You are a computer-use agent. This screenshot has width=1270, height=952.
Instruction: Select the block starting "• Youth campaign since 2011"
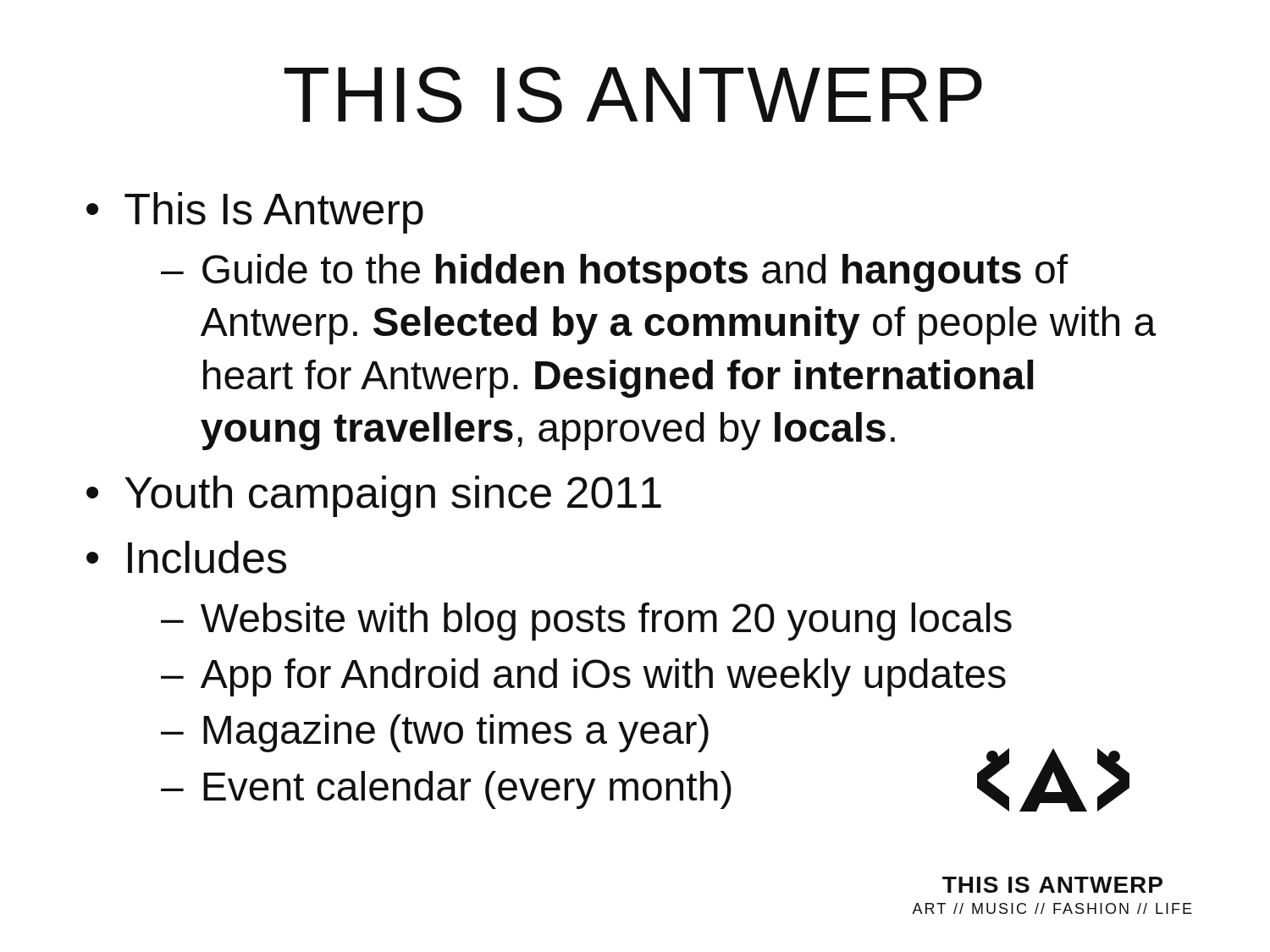[x=374, y=493]
